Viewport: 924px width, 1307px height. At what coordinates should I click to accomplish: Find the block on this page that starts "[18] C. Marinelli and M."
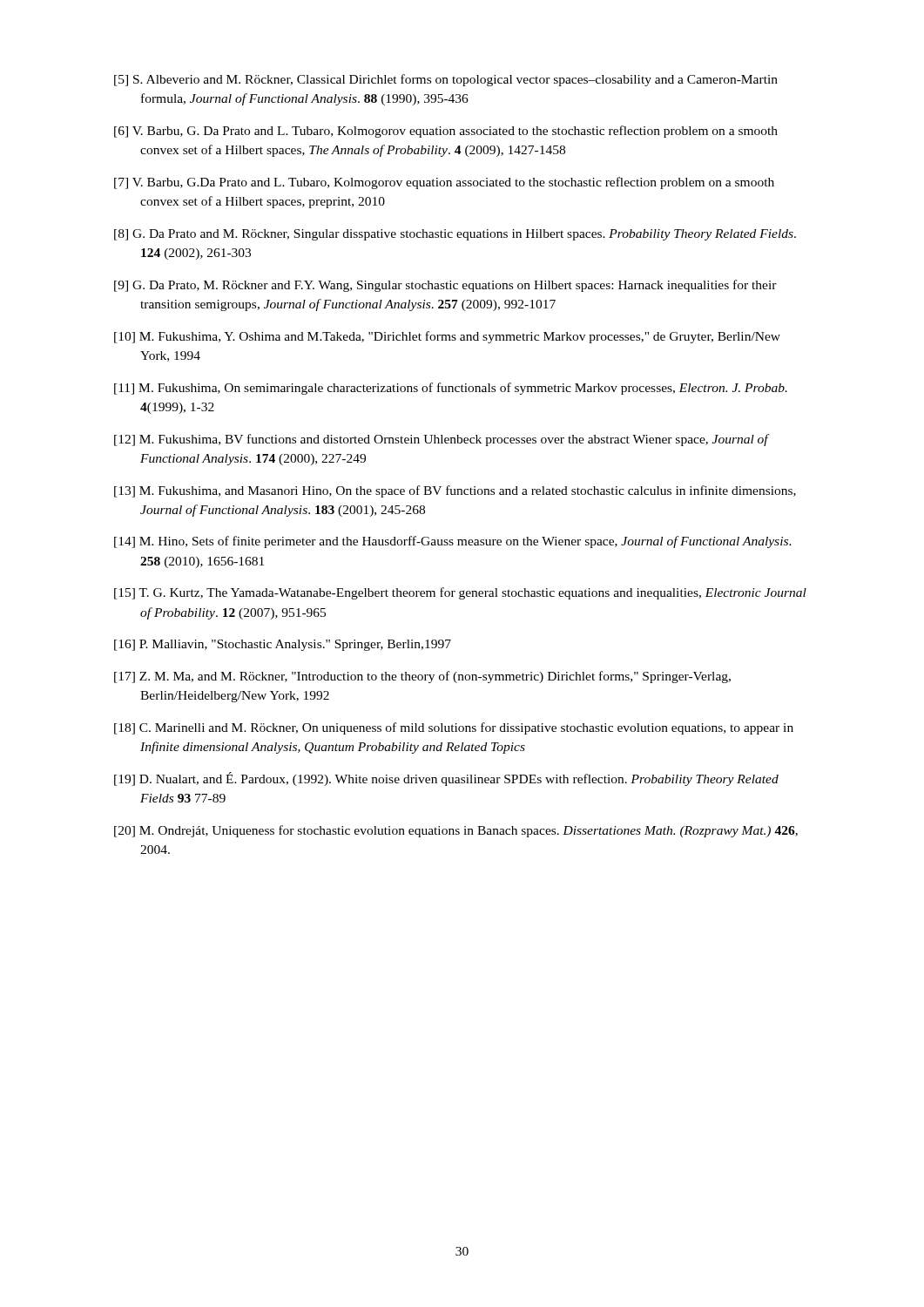coord(453,737)
